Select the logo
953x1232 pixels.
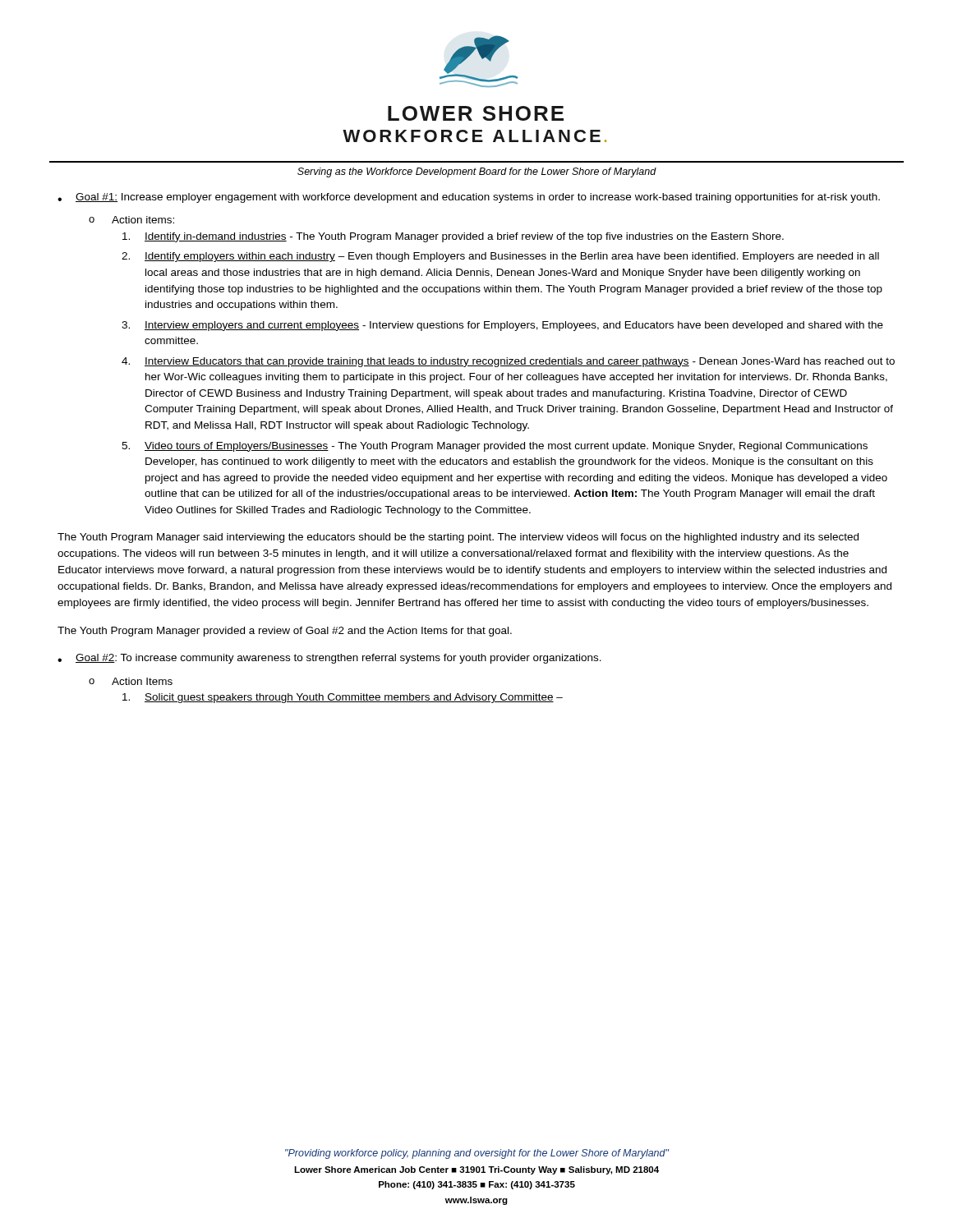(x=476, y=76)
